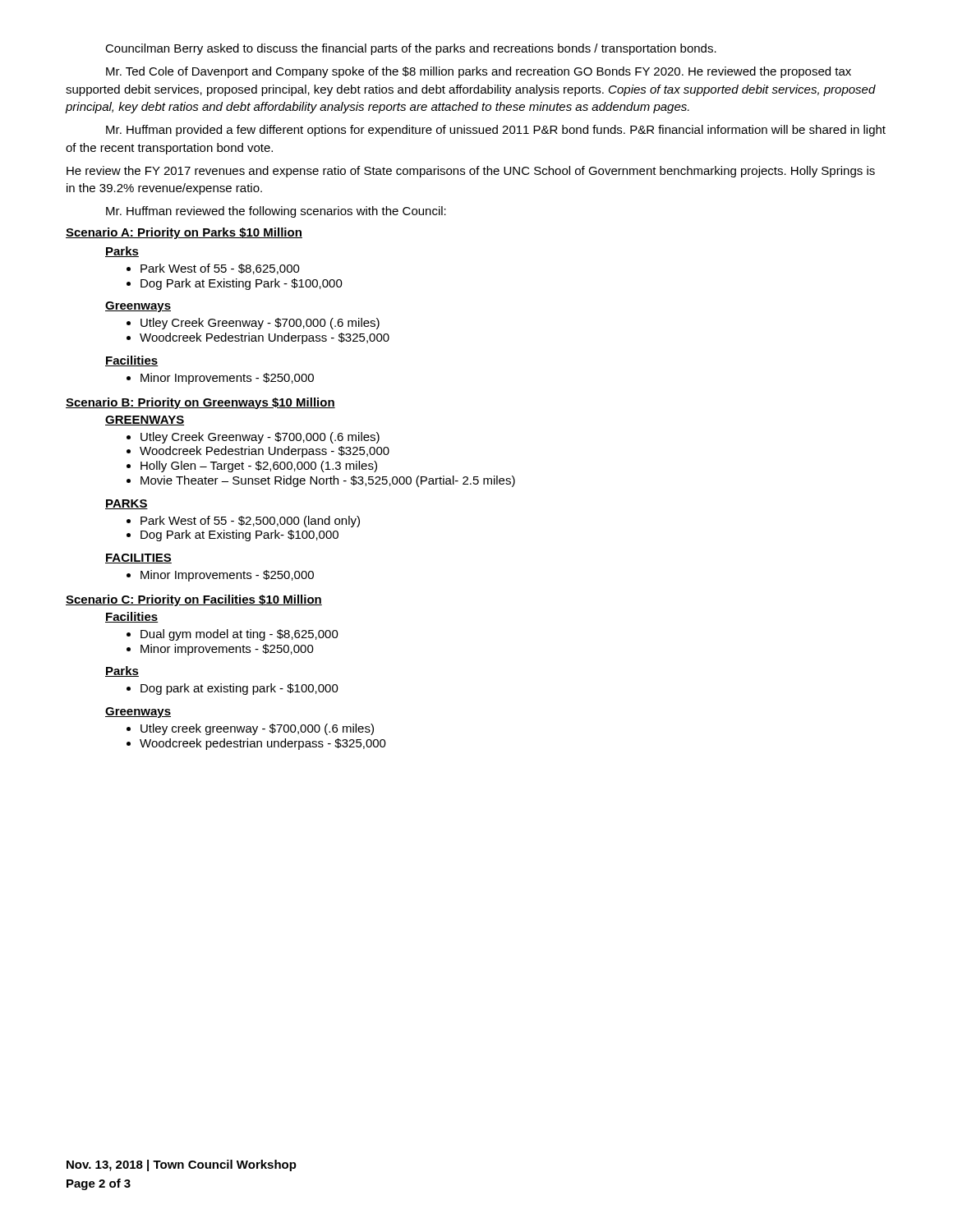Screen dimensions: 1232x953
Task: Select the list item with the text "Dog park at existing park - $100,000"
Action: [232, 689]
